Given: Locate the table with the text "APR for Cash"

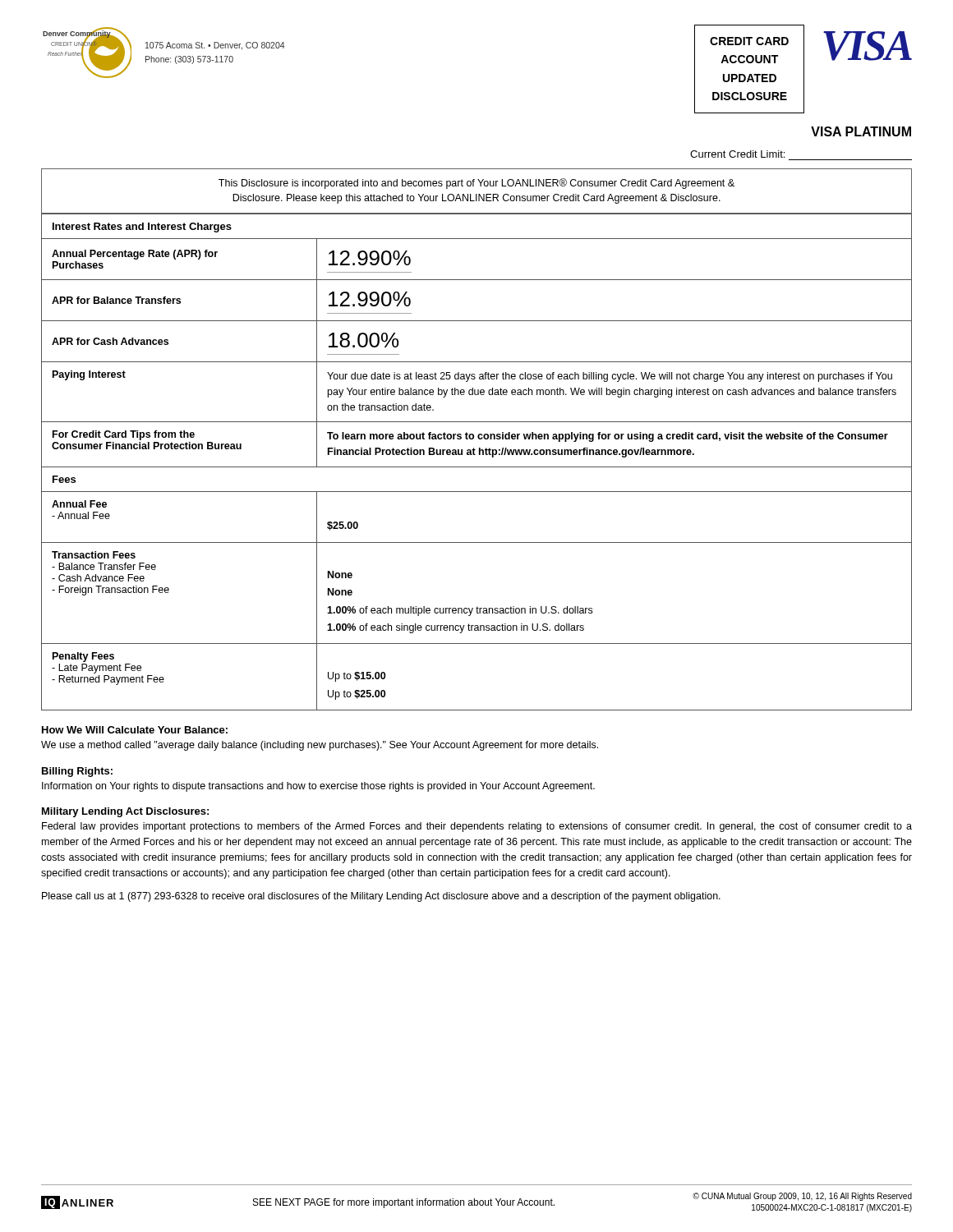Looking at the screenshot, I should 476,462.
